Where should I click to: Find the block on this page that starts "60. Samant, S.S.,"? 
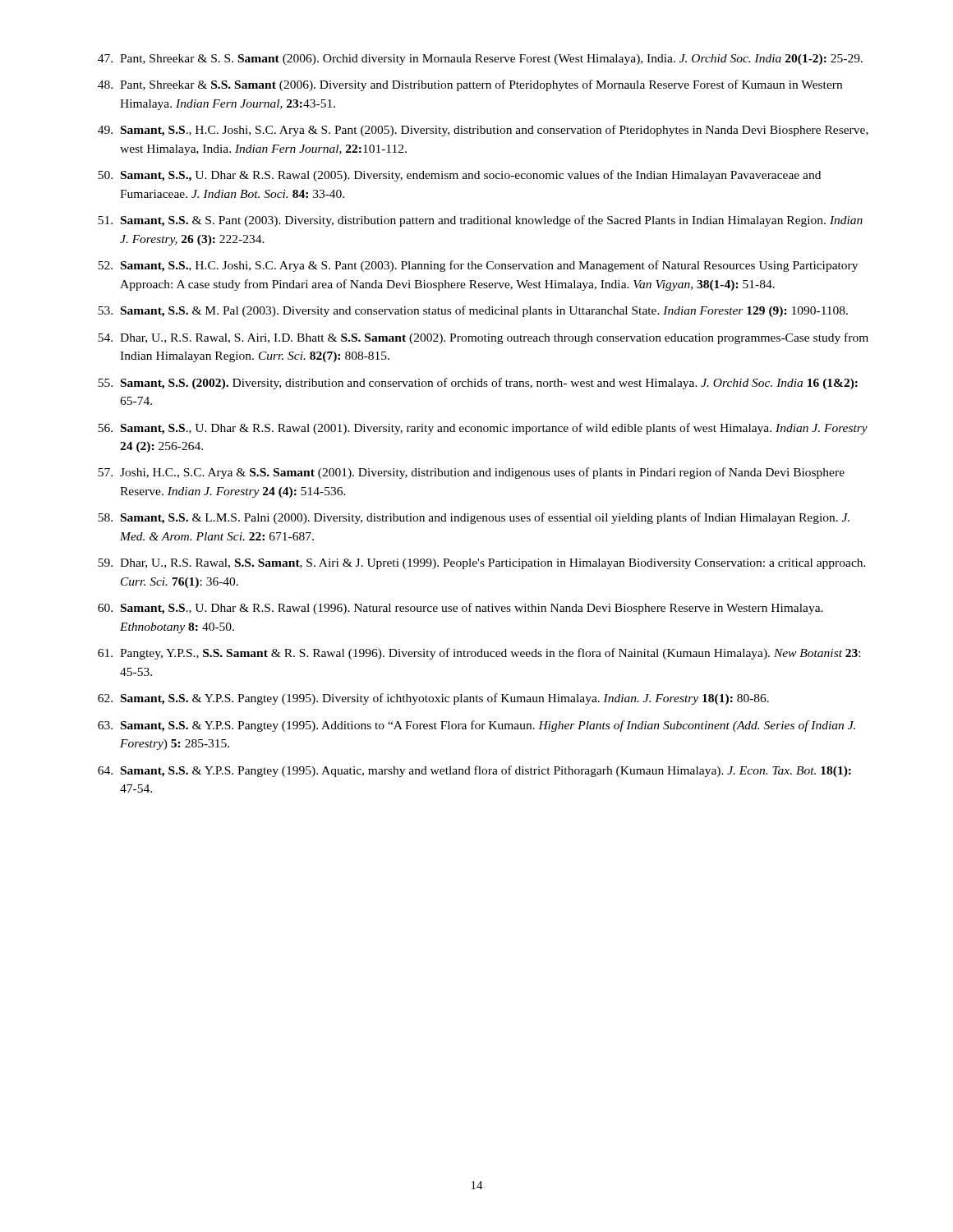click(x=476, y=617)
